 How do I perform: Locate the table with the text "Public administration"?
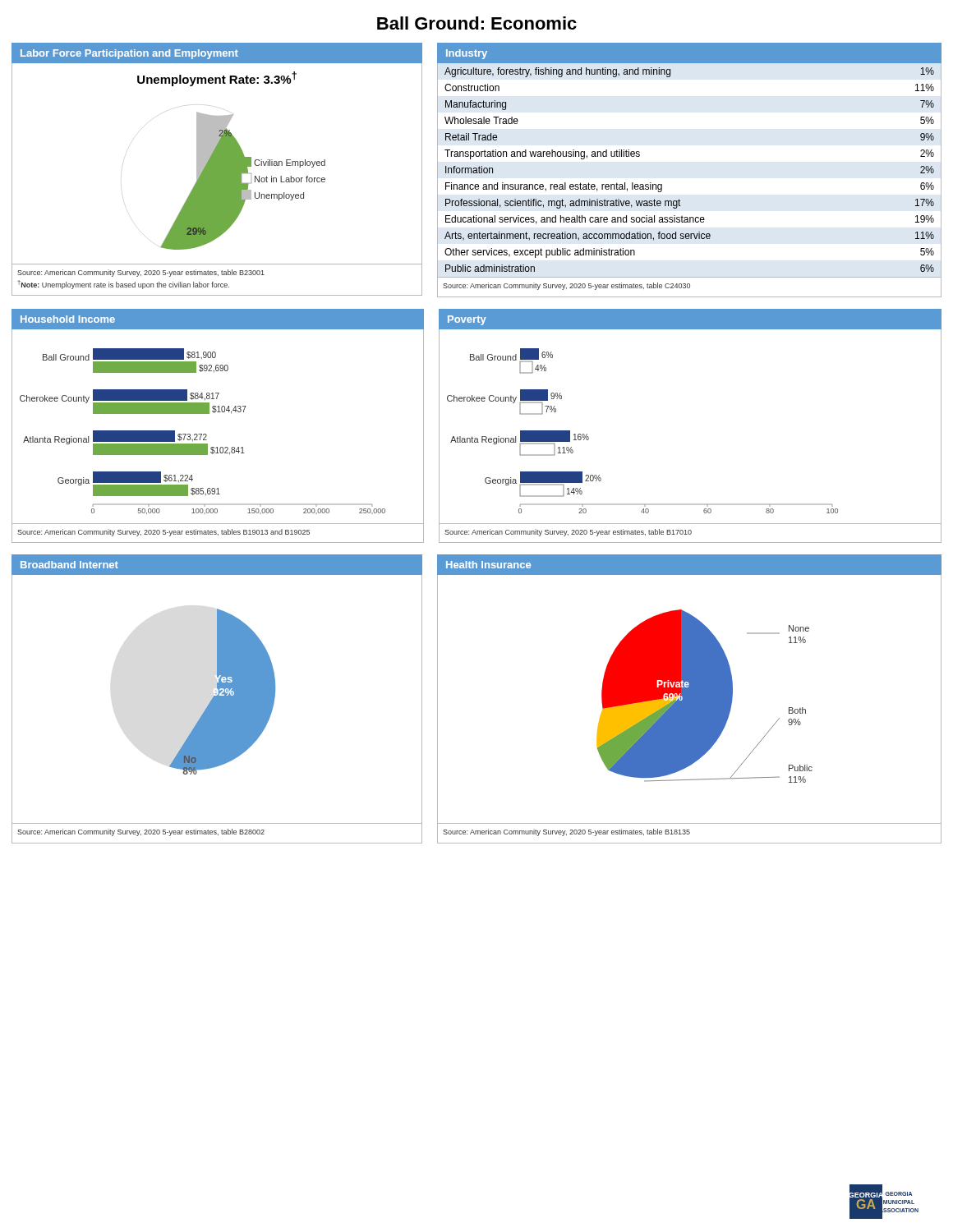coord(689,170)
